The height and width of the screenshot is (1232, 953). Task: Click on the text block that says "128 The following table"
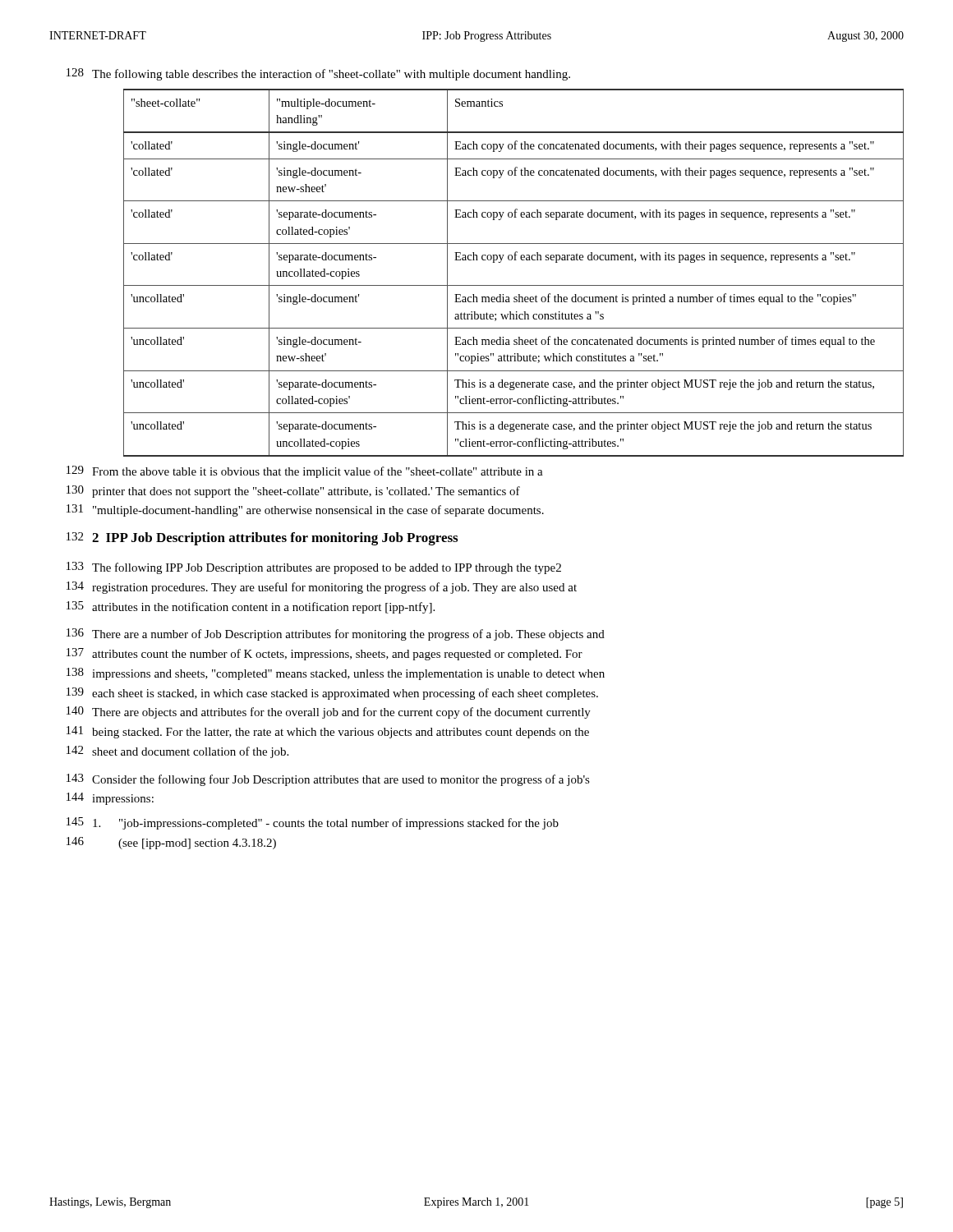[x=485, y=75]
